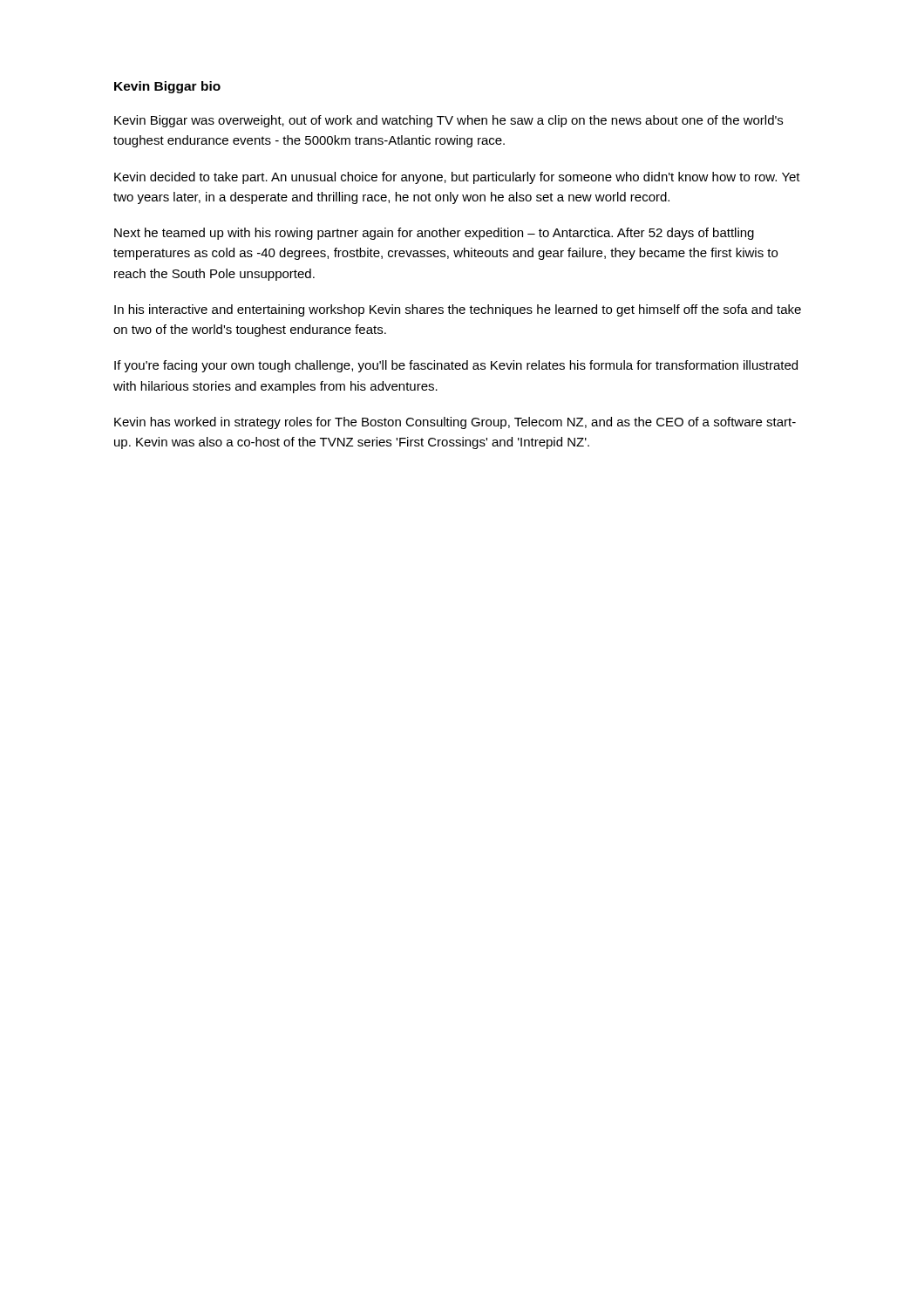
Task: Click on the region starting "If you're facing"
Action: tap(456, 375)
